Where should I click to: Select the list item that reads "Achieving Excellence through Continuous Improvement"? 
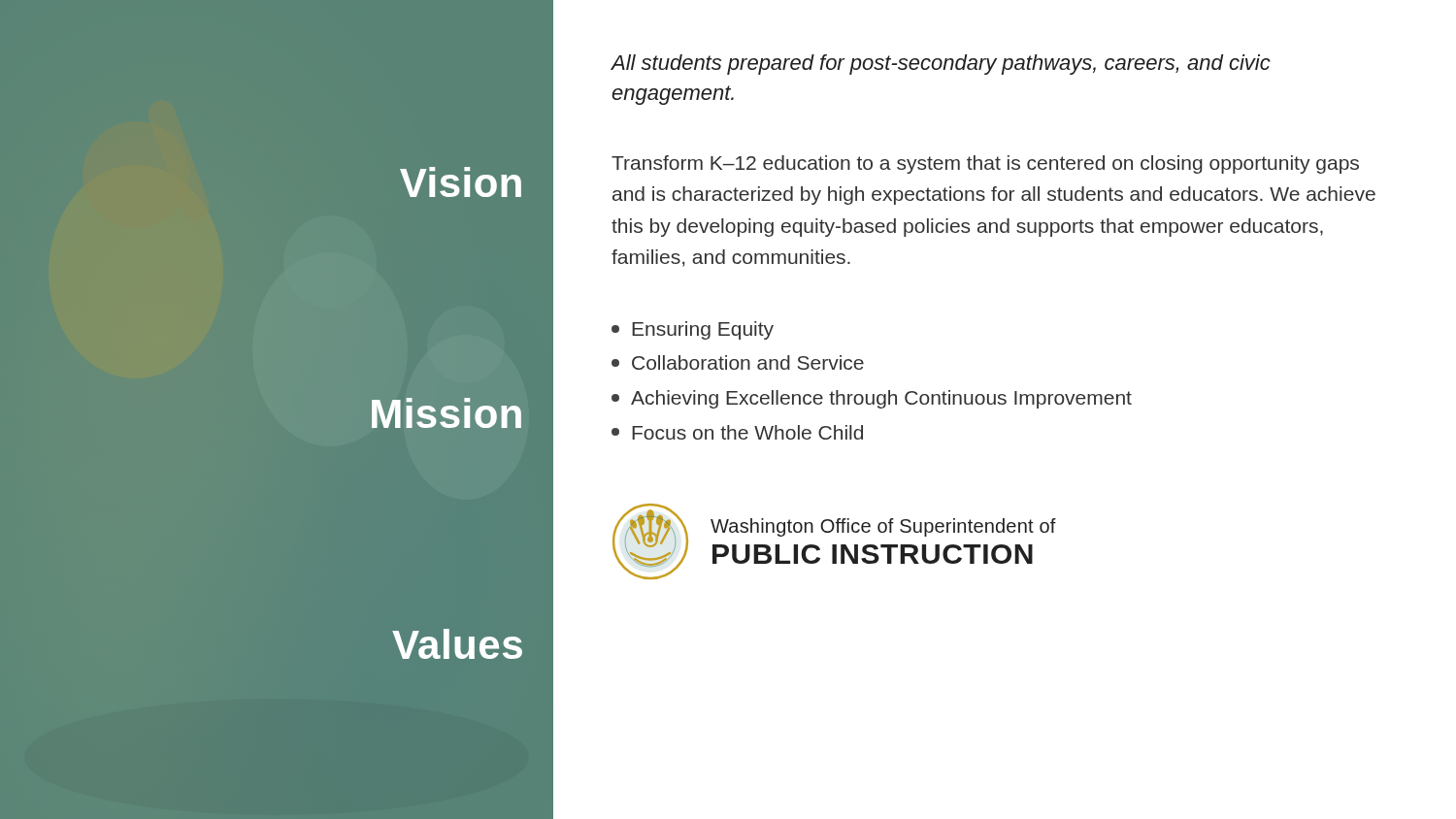click(872, 397)
